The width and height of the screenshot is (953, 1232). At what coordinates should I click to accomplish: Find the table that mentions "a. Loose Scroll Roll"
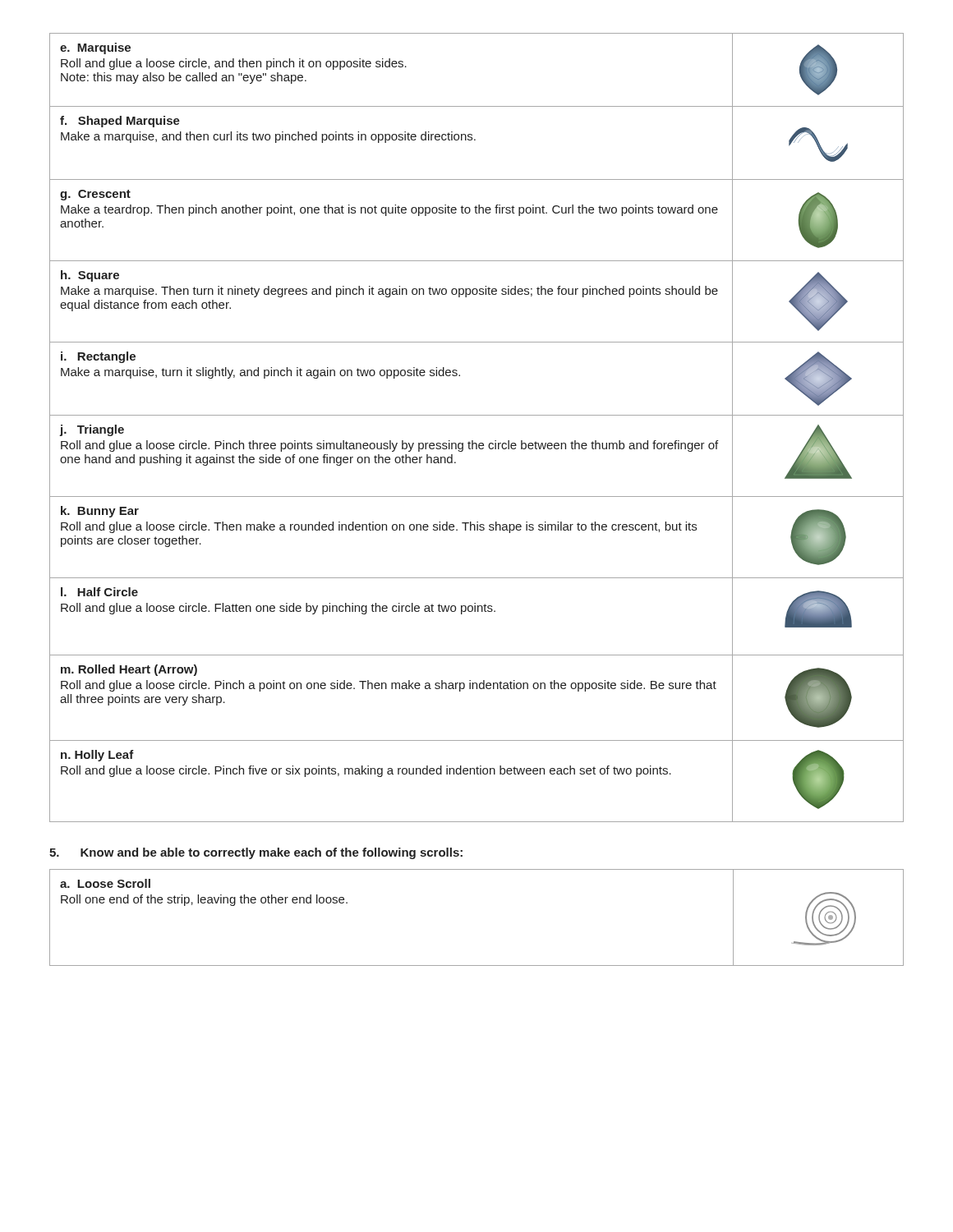[476, 917]
